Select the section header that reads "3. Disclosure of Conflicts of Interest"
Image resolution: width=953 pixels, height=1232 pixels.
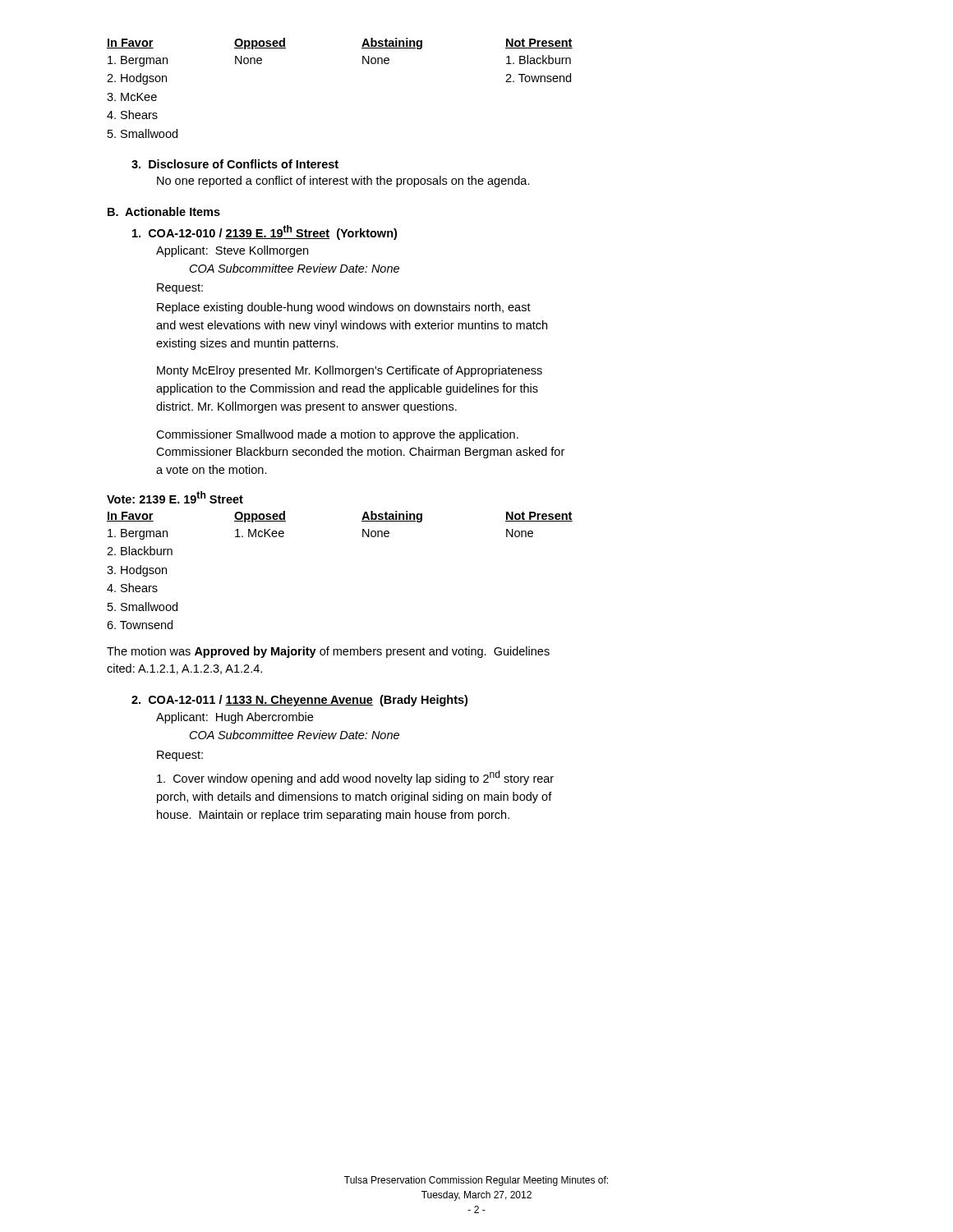pyautogui.click(x=235, y=165)
